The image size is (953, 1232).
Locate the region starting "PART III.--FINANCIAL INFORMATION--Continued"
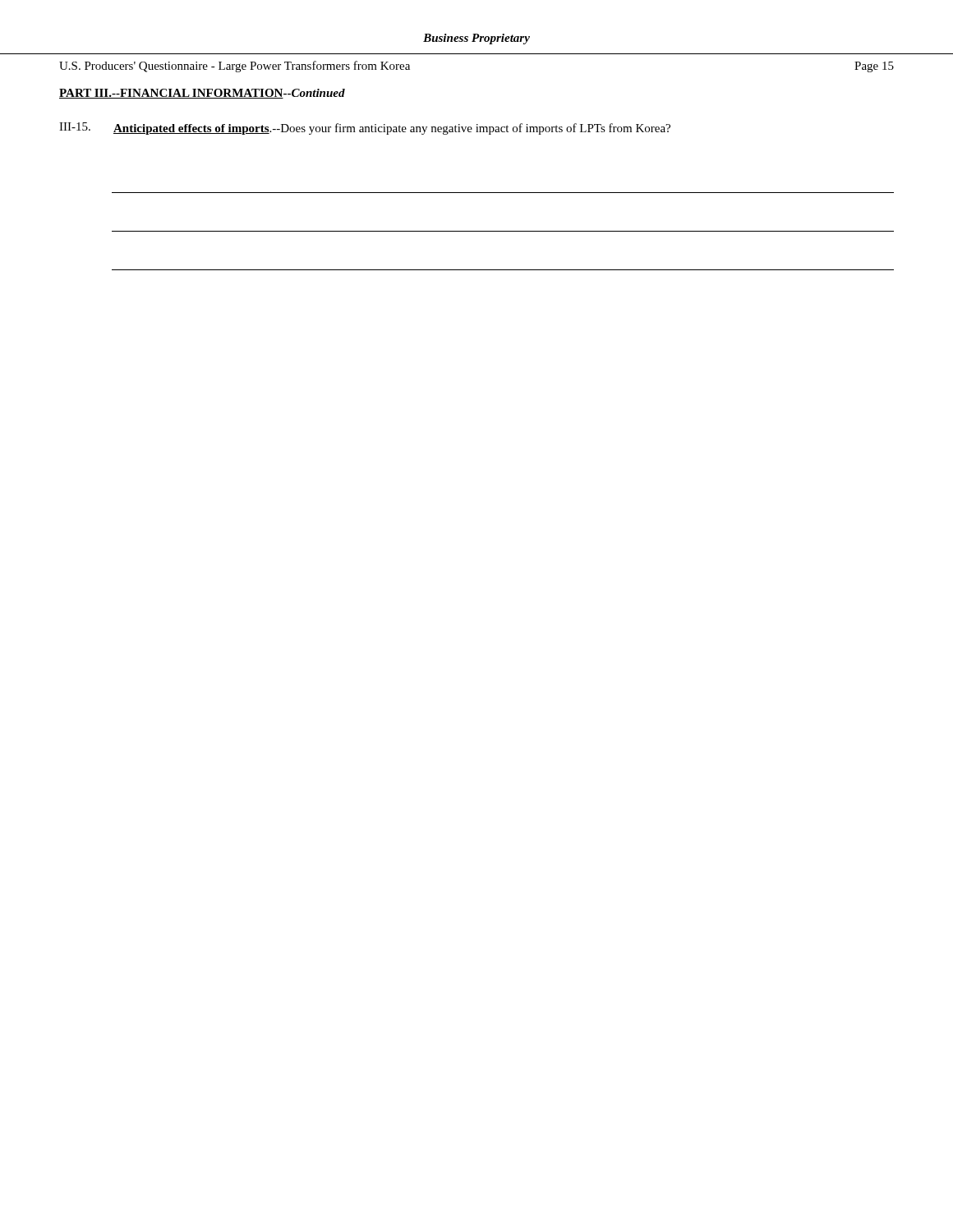202,93
